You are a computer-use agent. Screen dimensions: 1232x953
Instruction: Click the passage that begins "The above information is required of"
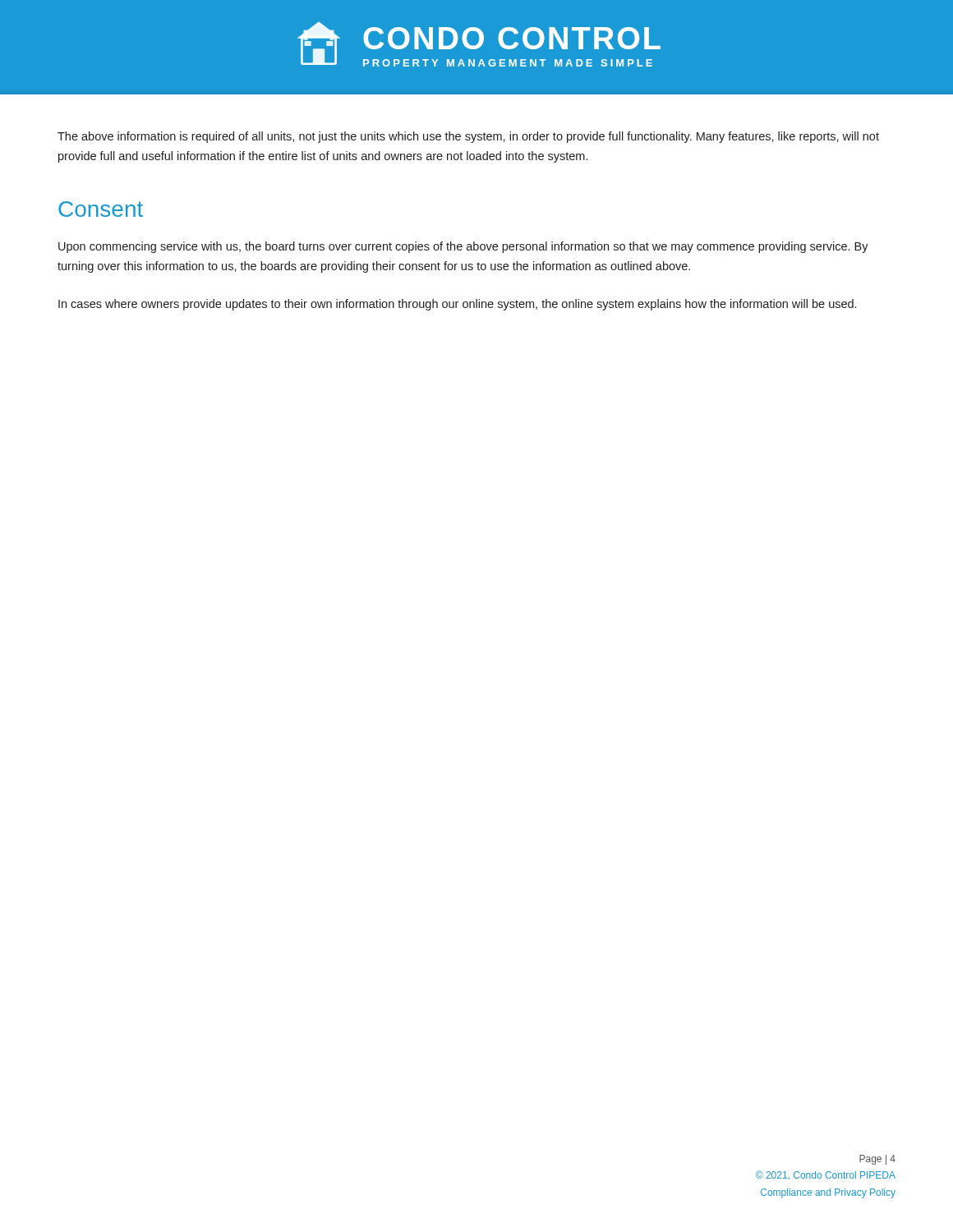[x=468, y=146]
